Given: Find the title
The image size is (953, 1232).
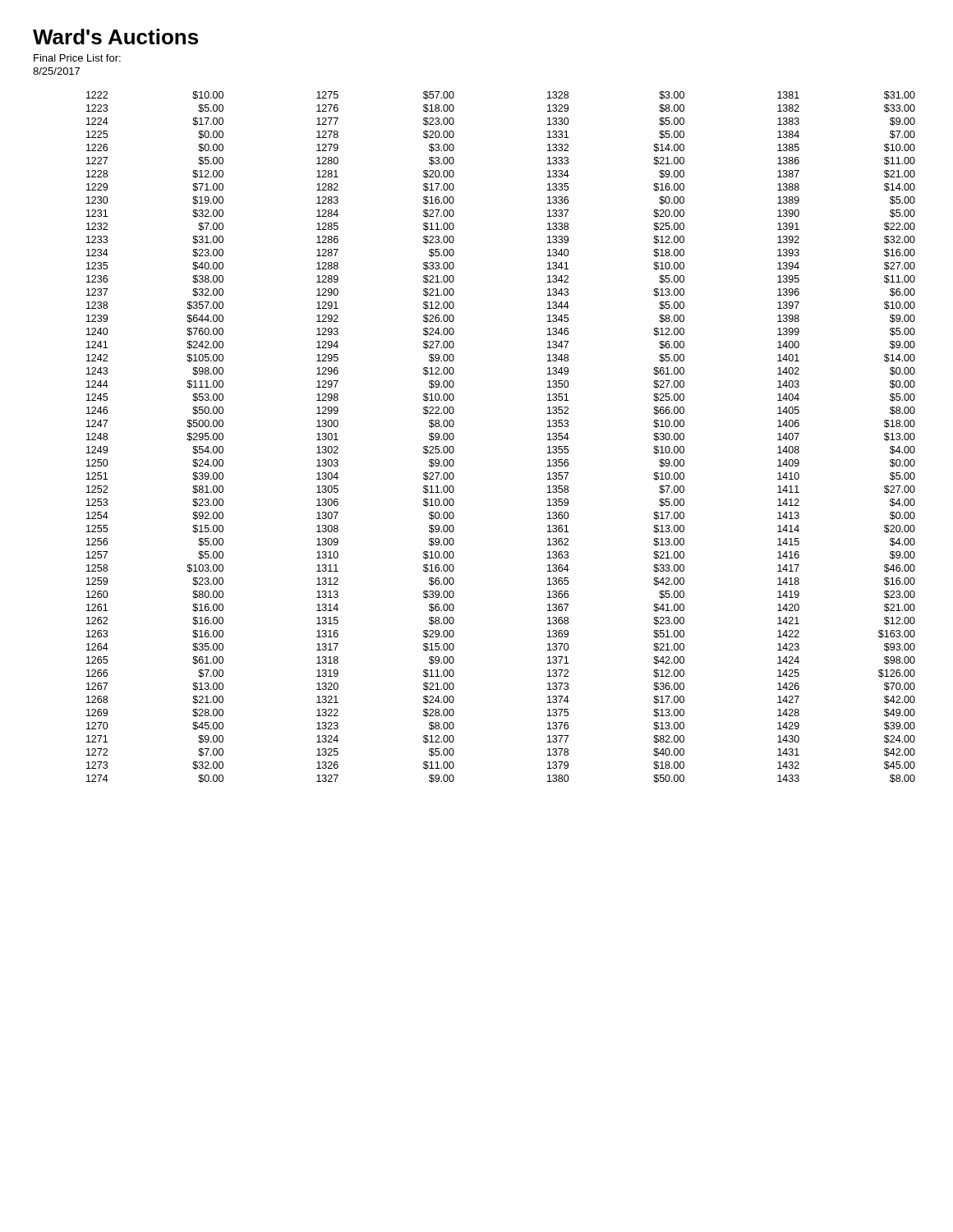Looking at the screenshot, I should point(116,37).
